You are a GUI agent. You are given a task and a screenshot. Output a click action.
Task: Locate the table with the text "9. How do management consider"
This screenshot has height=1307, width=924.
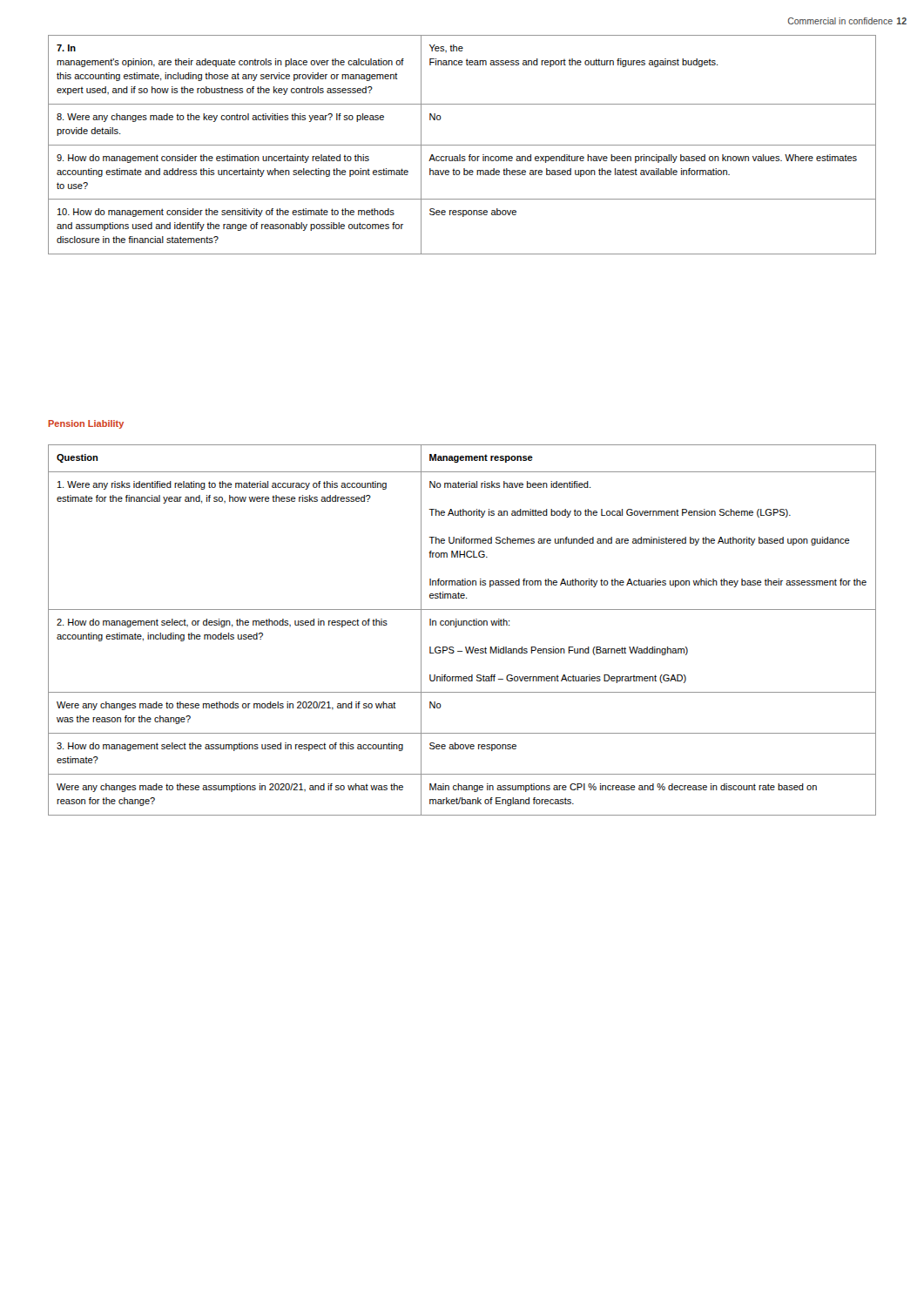click(462, 145)
